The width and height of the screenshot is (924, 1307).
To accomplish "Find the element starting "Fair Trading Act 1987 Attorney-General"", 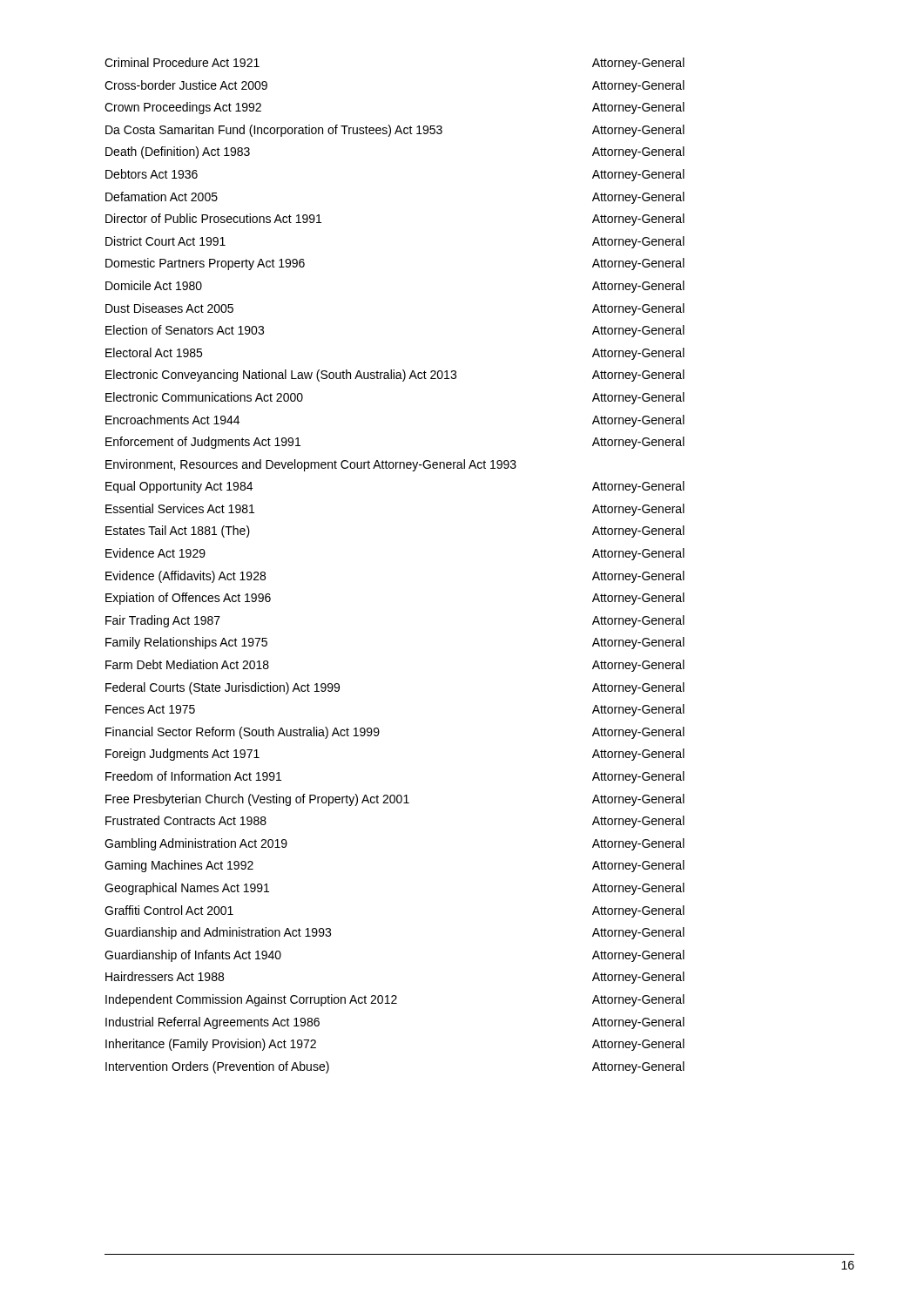I will click(164, 621).
